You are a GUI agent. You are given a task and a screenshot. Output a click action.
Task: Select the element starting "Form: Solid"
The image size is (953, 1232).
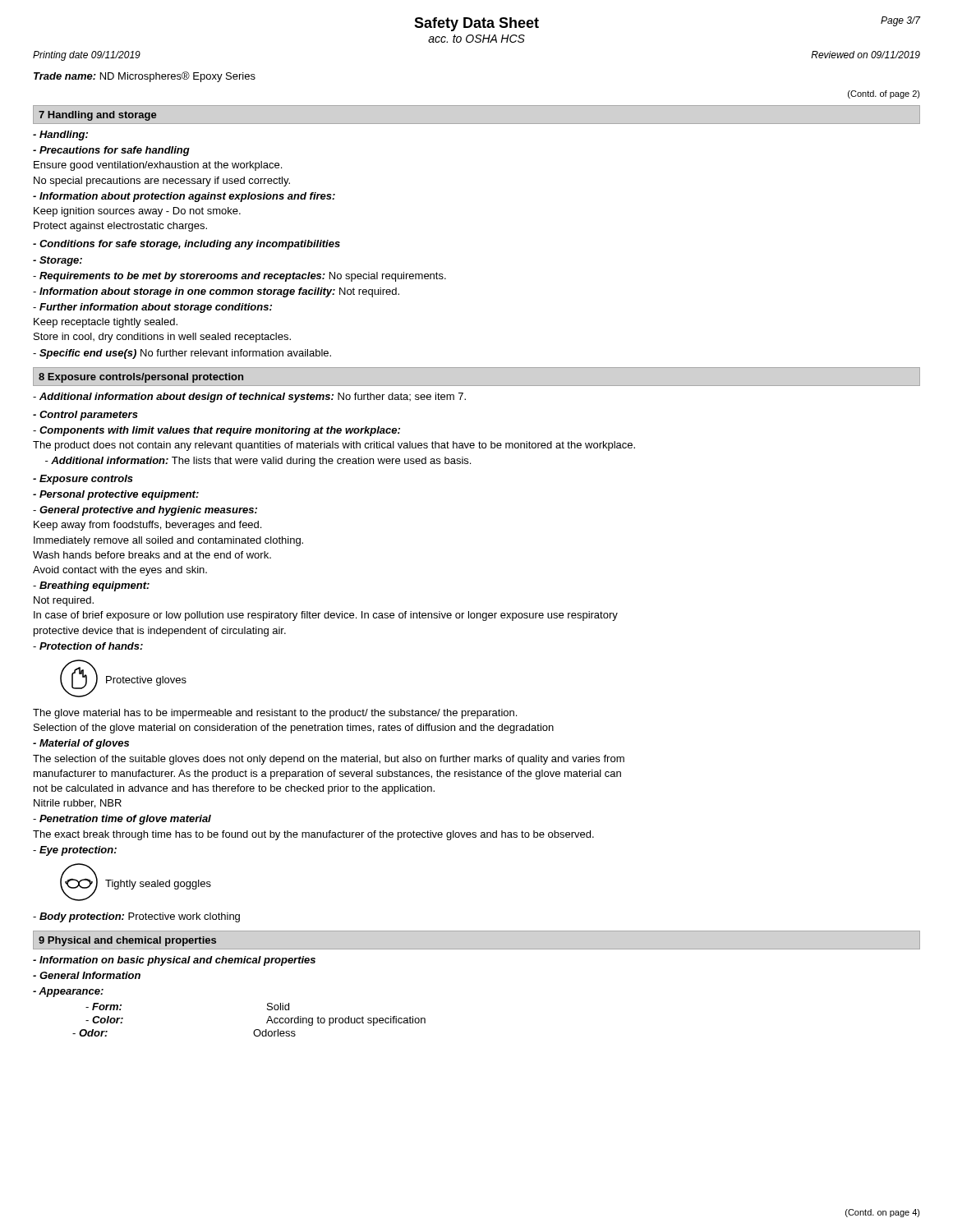[105, 1007]
